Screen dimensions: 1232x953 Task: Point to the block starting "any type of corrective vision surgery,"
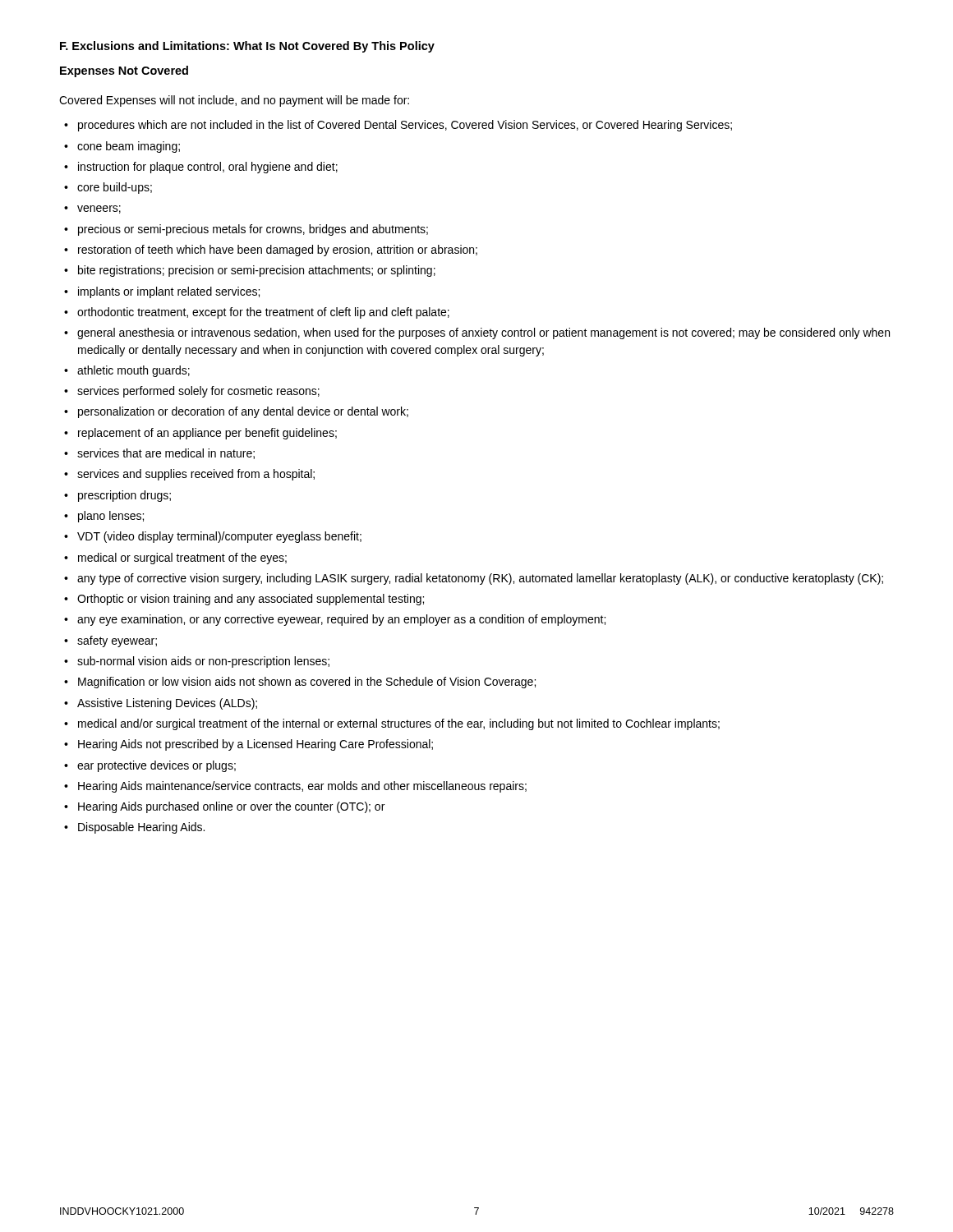(x=481, y=578)
